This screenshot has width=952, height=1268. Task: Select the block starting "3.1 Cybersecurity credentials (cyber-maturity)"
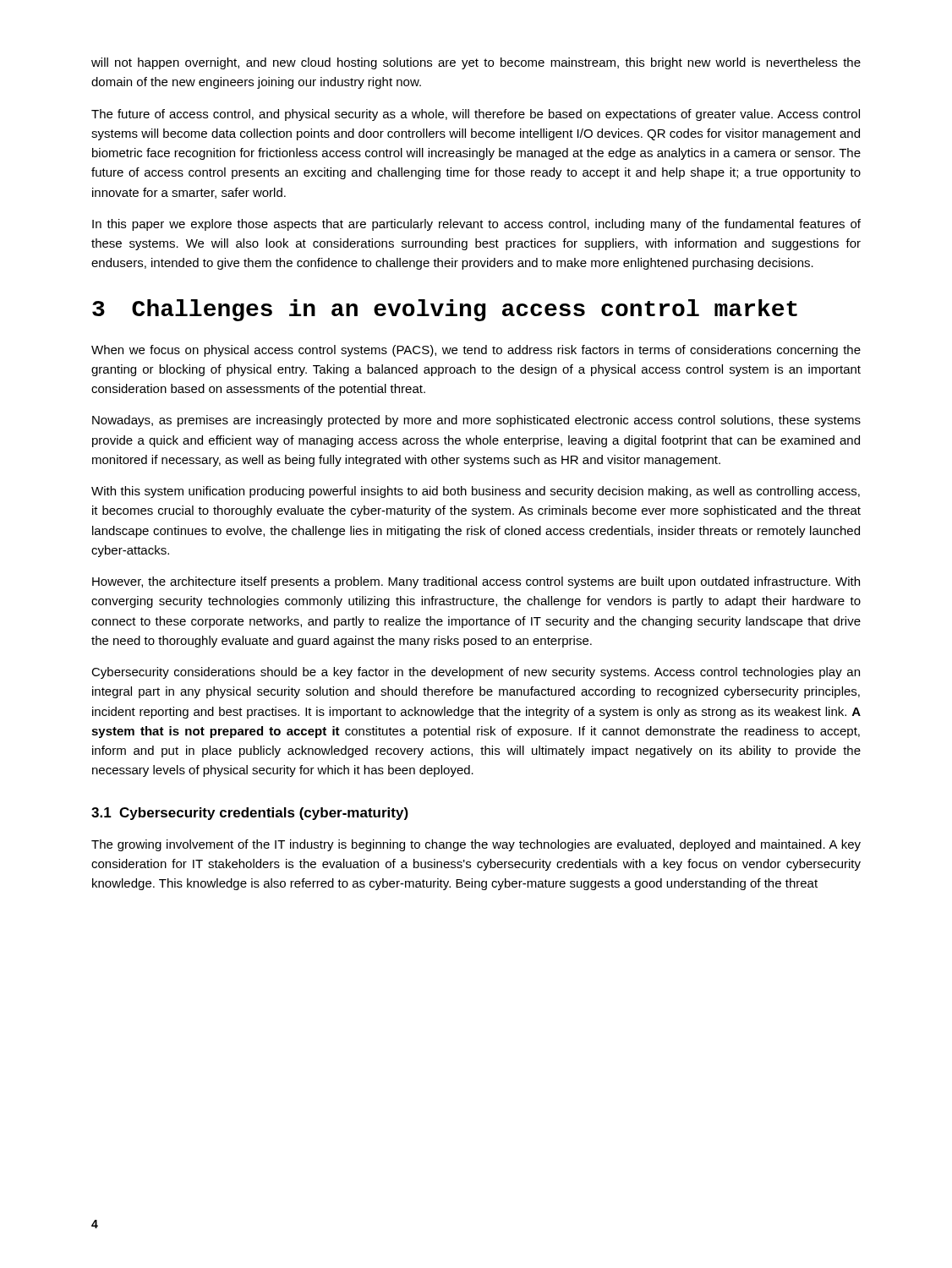pyautogui.click(x=250, y=814)
